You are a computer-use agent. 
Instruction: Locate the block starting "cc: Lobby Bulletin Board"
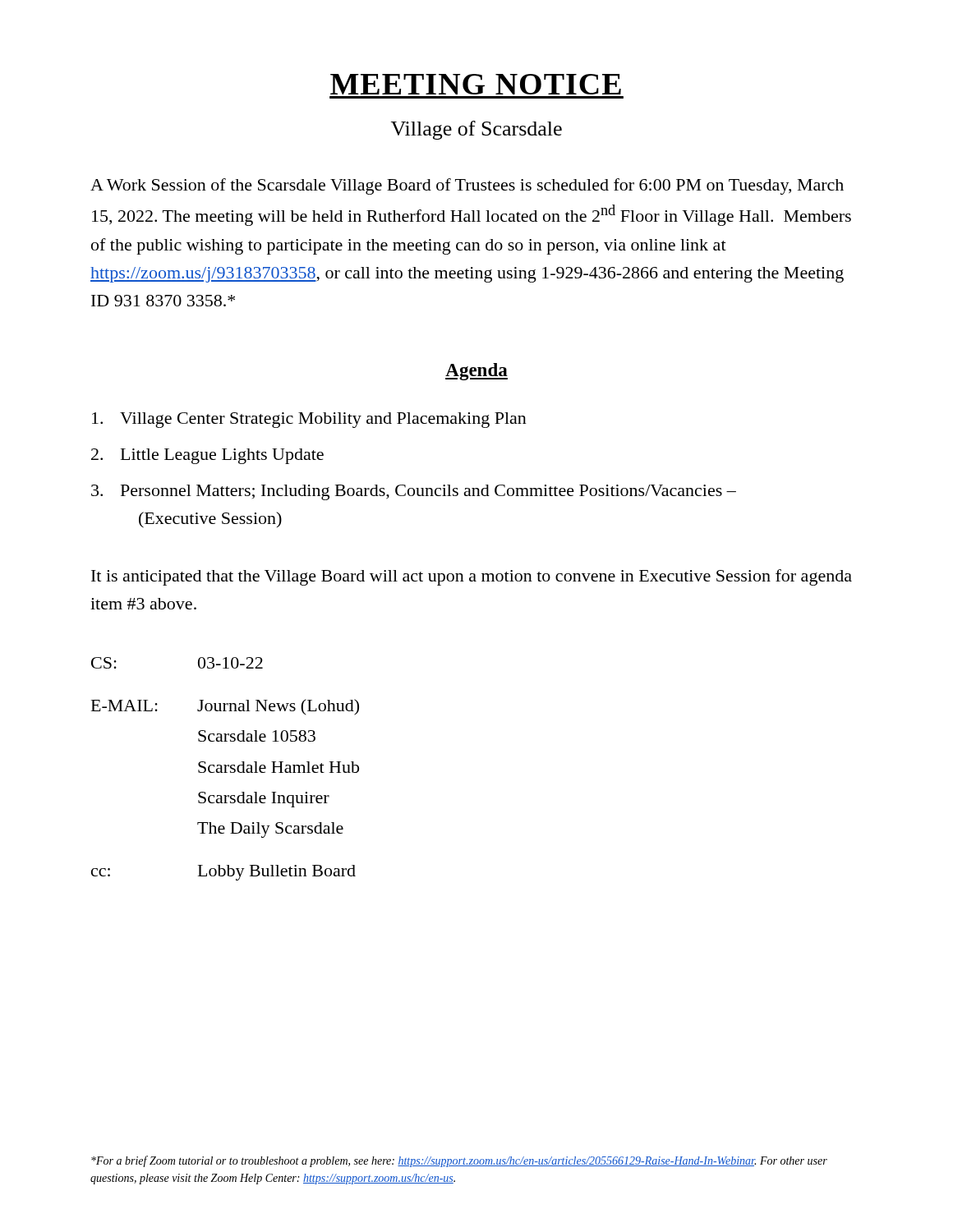tap(223, 870)
